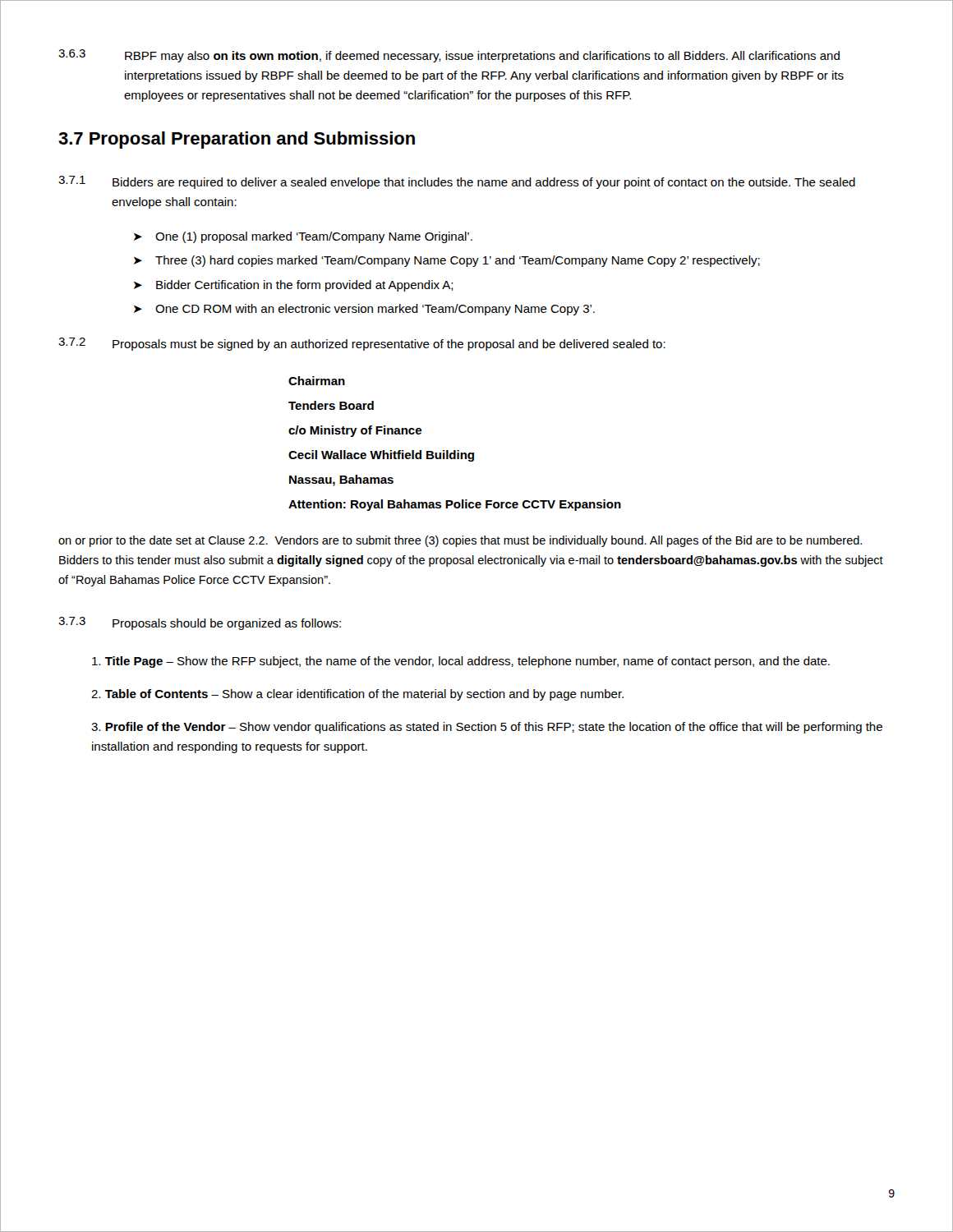Image resolution: width=953 pixels, height=1232 pixels.
Task: Find the list item containing "➤One CD ROM with"
Action: 364,308
